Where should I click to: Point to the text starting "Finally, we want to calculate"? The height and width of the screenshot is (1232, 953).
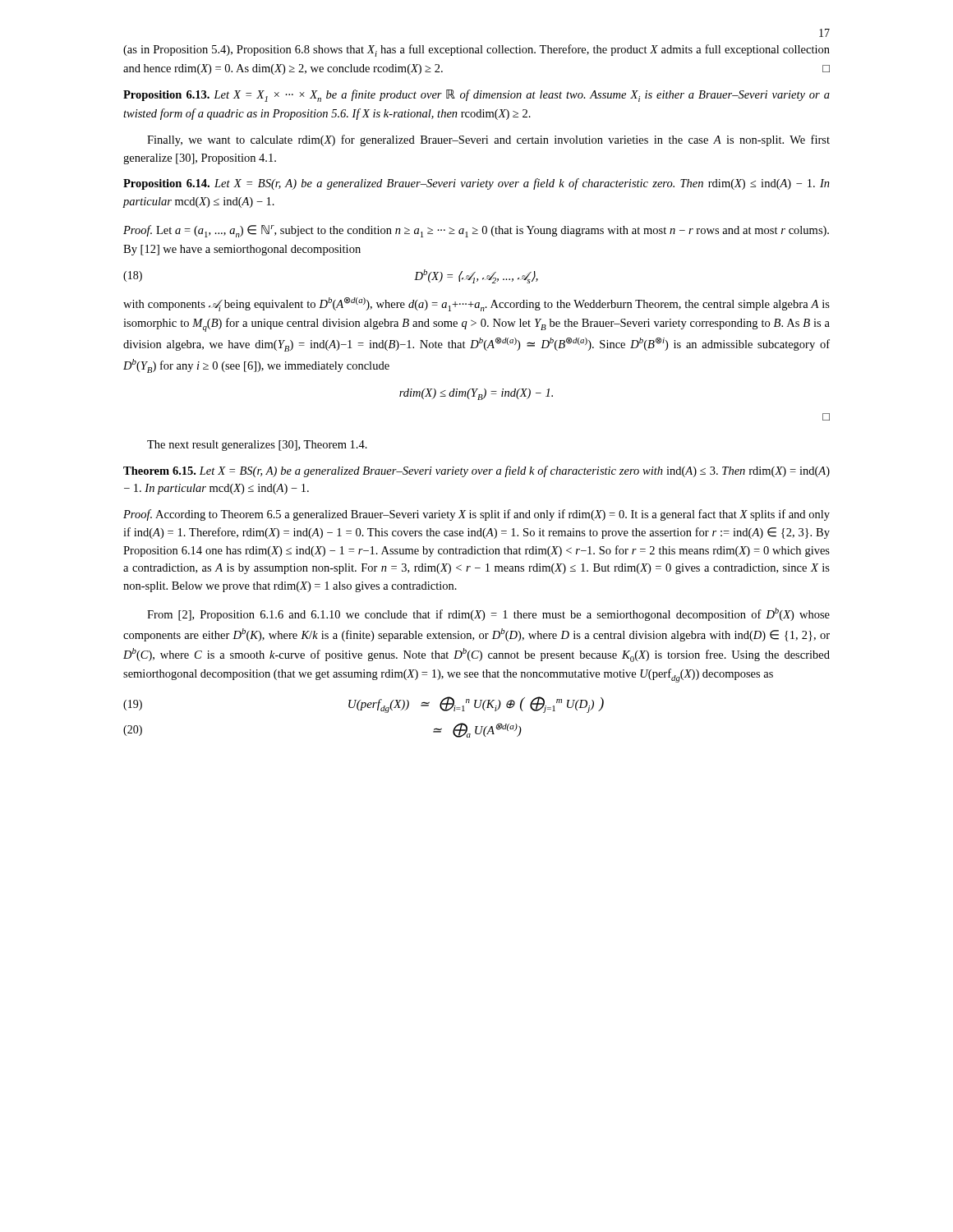tap(476, 148)
